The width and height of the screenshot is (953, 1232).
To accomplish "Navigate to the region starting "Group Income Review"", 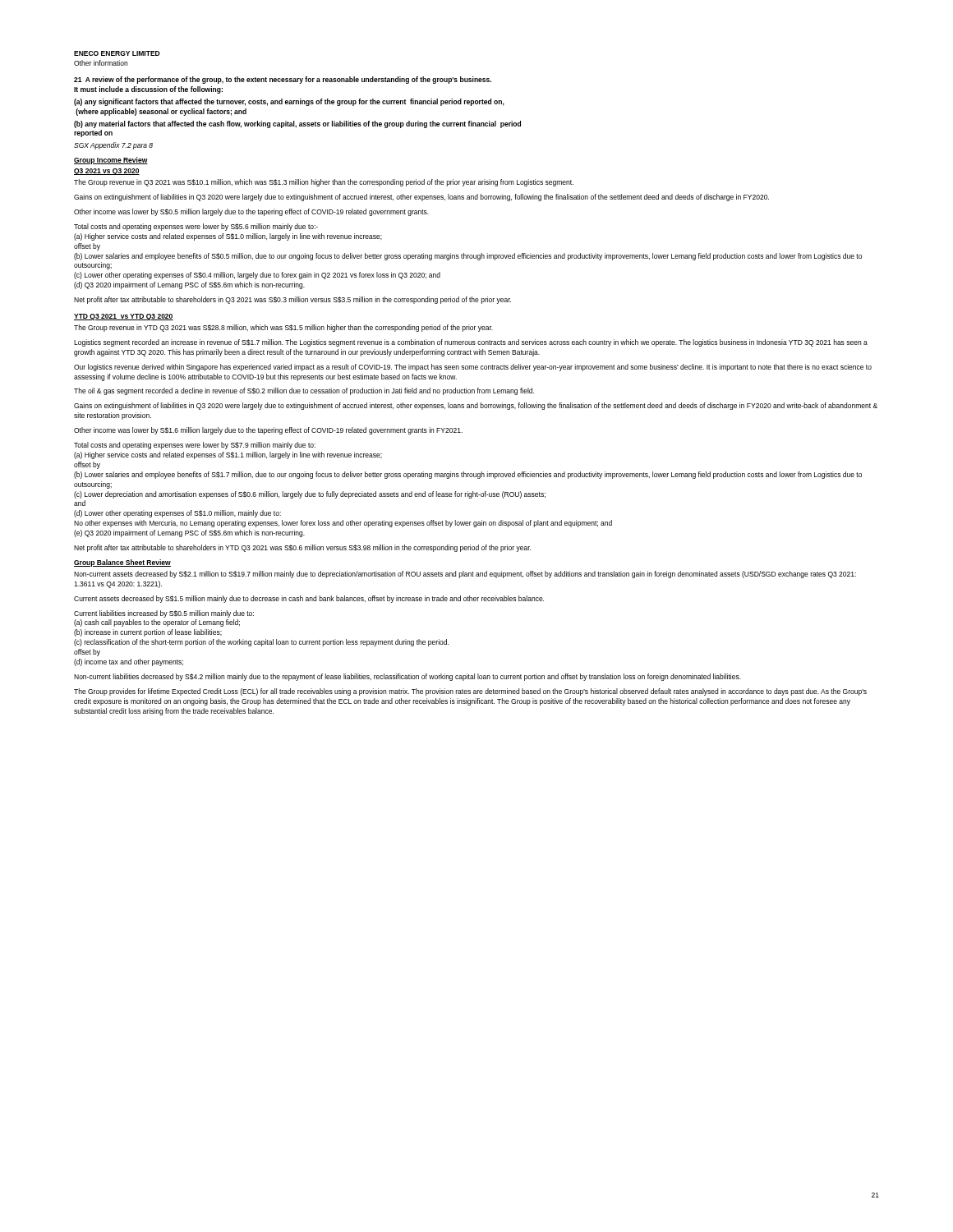I will (x=111, y=160).
